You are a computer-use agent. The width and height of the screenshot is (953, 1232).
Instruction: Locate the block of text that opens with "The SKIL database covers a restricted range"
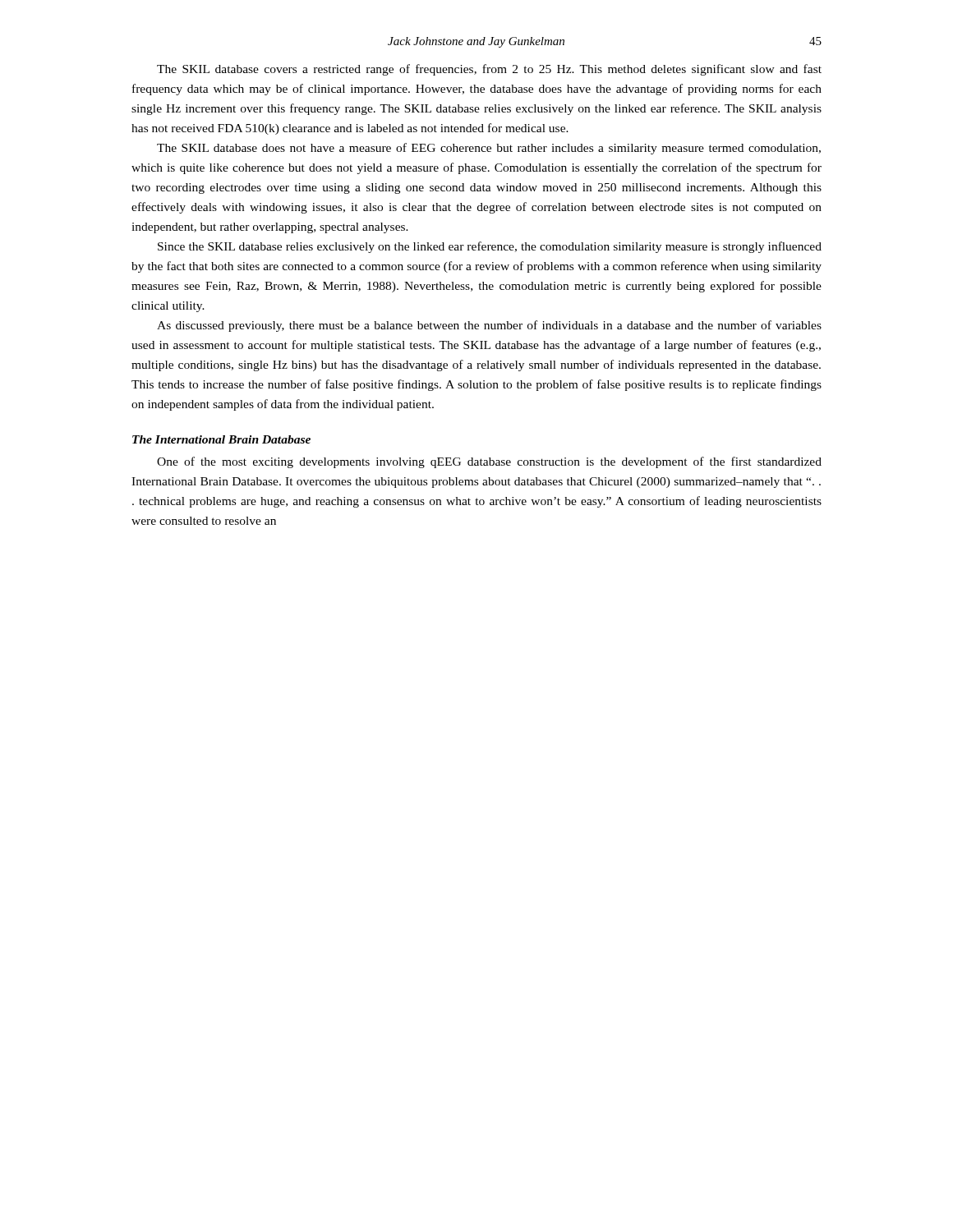pos(476,99)
